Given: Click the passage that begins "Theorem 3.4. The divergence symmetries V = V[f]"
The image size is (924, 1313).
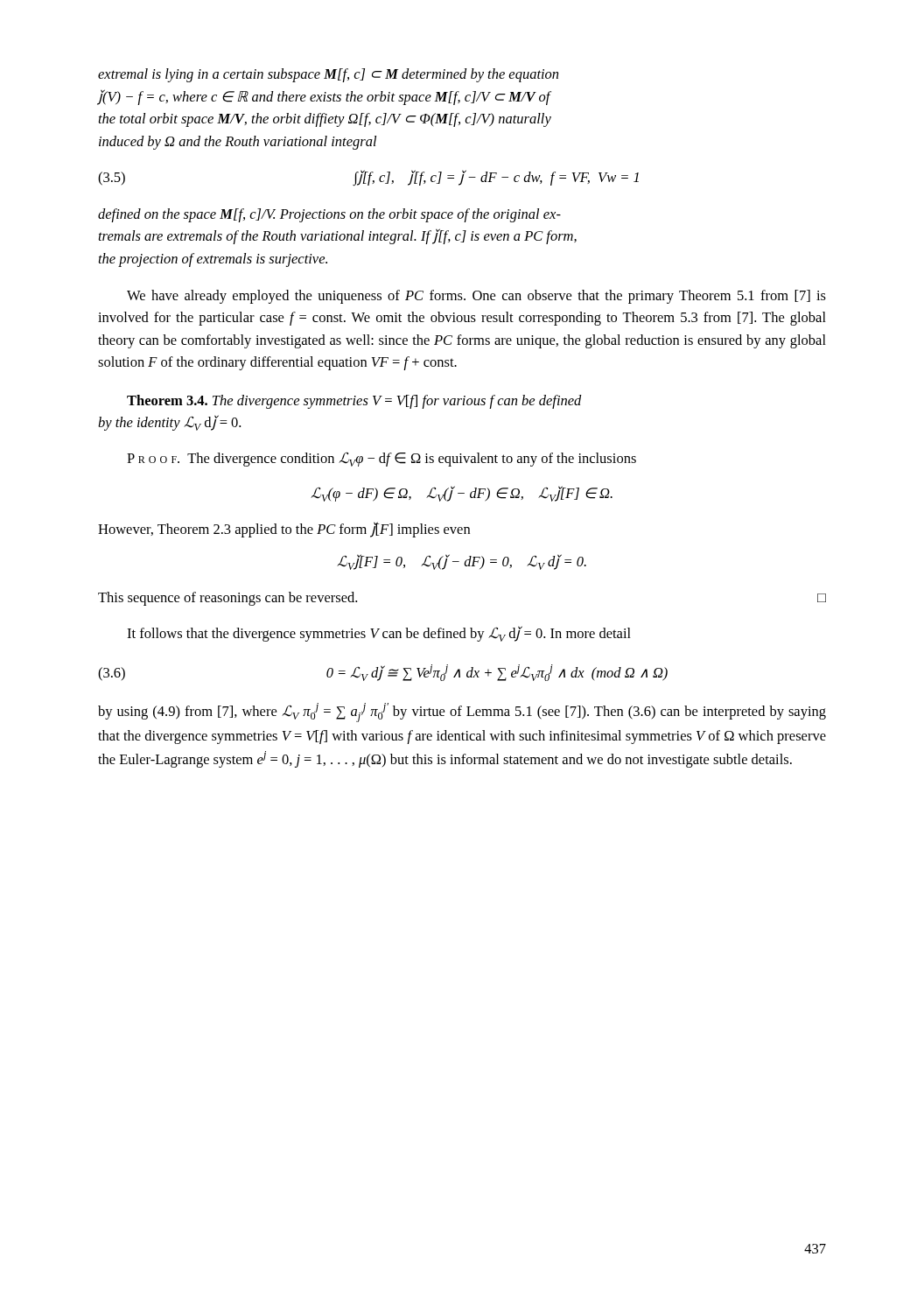Looking at the screenshot, I should (462, 413).
